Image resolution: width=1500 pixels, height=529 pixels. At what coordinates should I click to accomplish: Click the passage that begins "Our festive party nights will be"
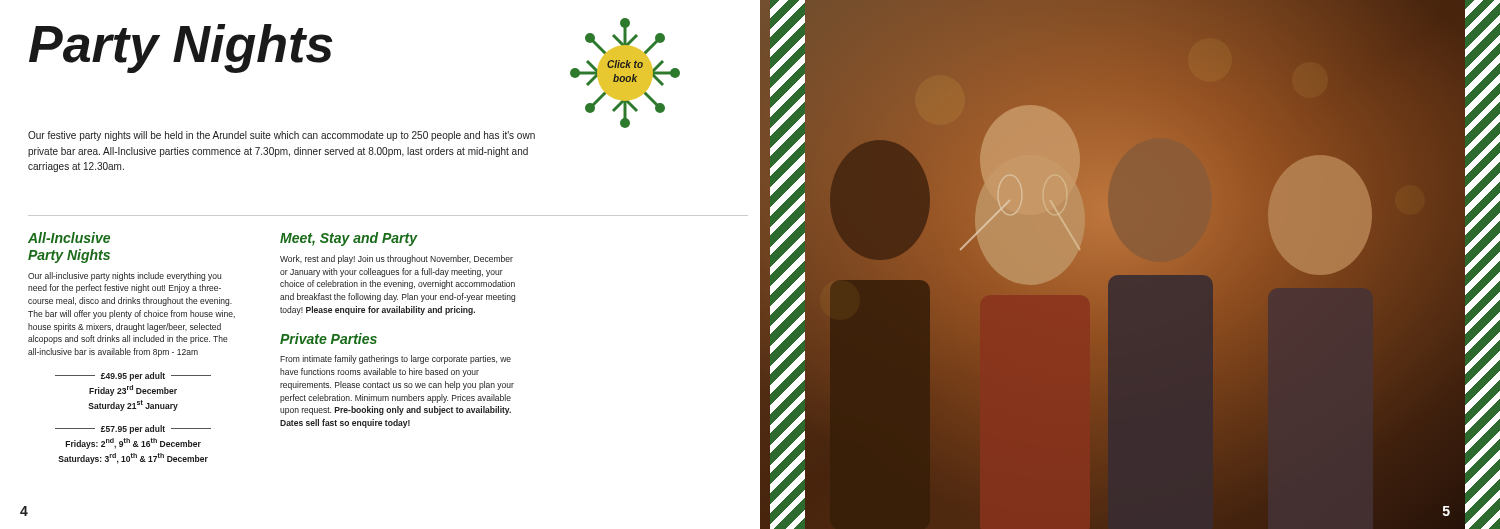point(282,151)
